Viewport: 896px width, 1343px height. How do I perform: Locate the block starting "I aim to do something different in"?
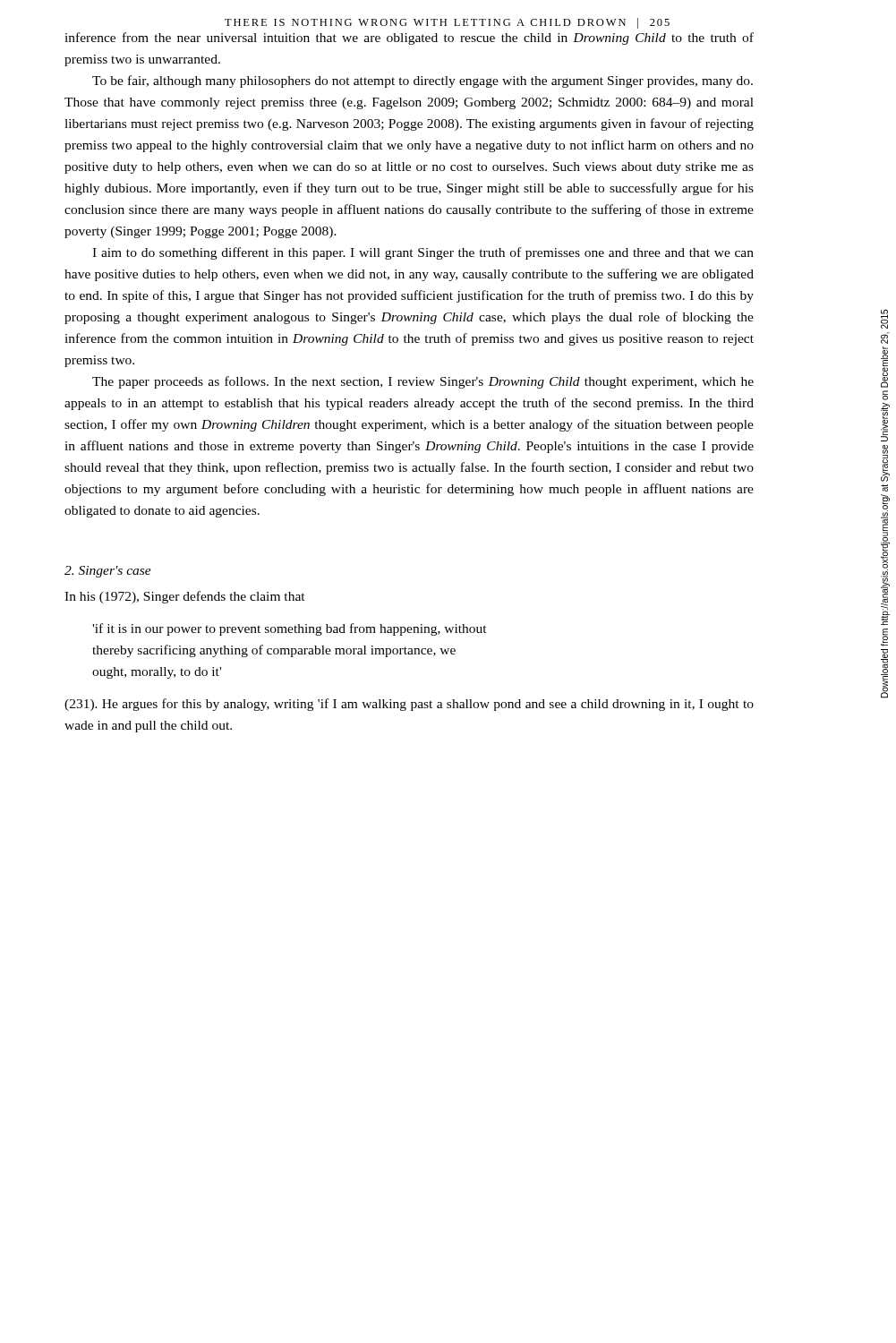click(409, 306)
